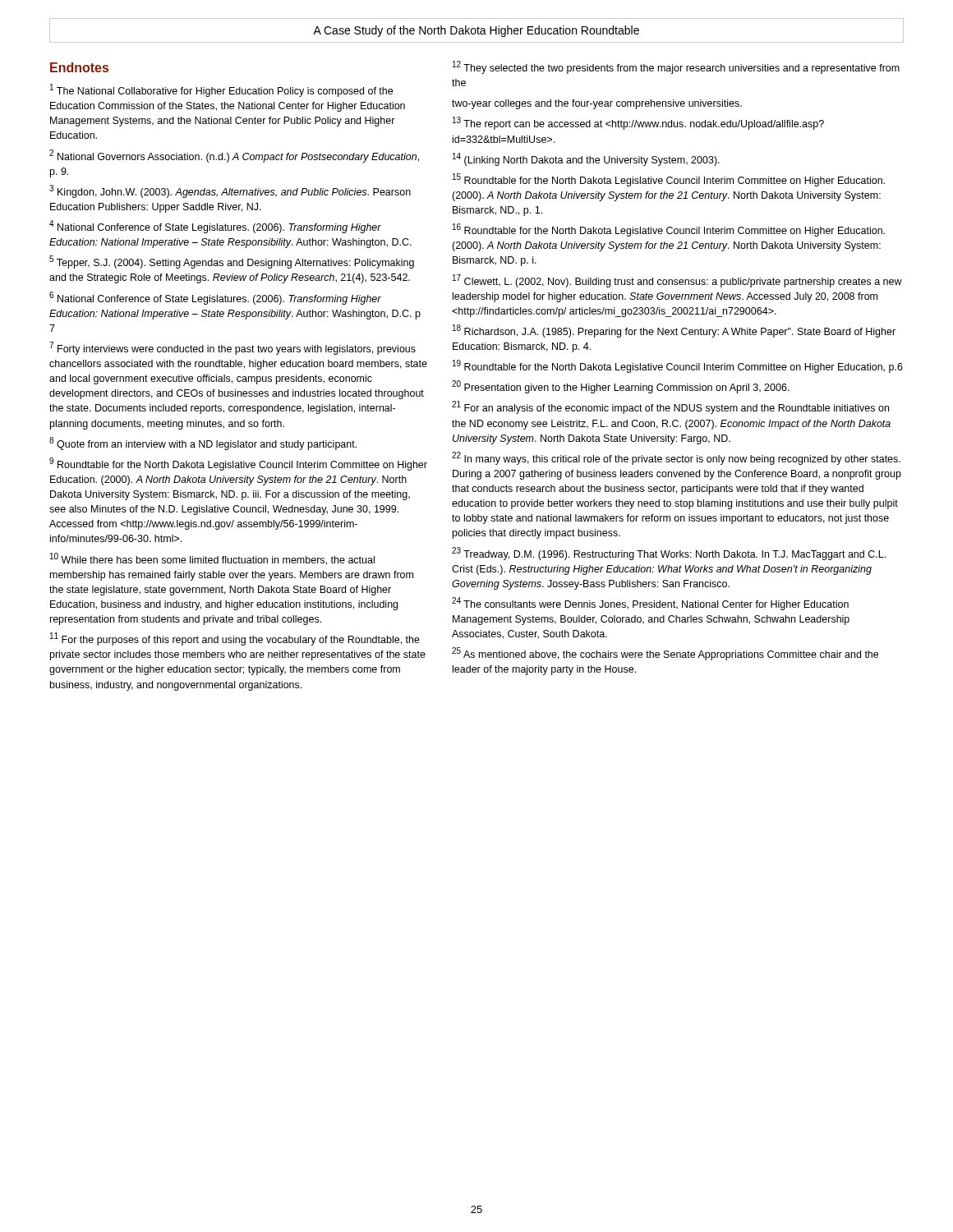The width and height of the screenshot is (953, 1232).
Task: Locate the text block that says "25 As mentioned"
Action: [x=665, y=661]
